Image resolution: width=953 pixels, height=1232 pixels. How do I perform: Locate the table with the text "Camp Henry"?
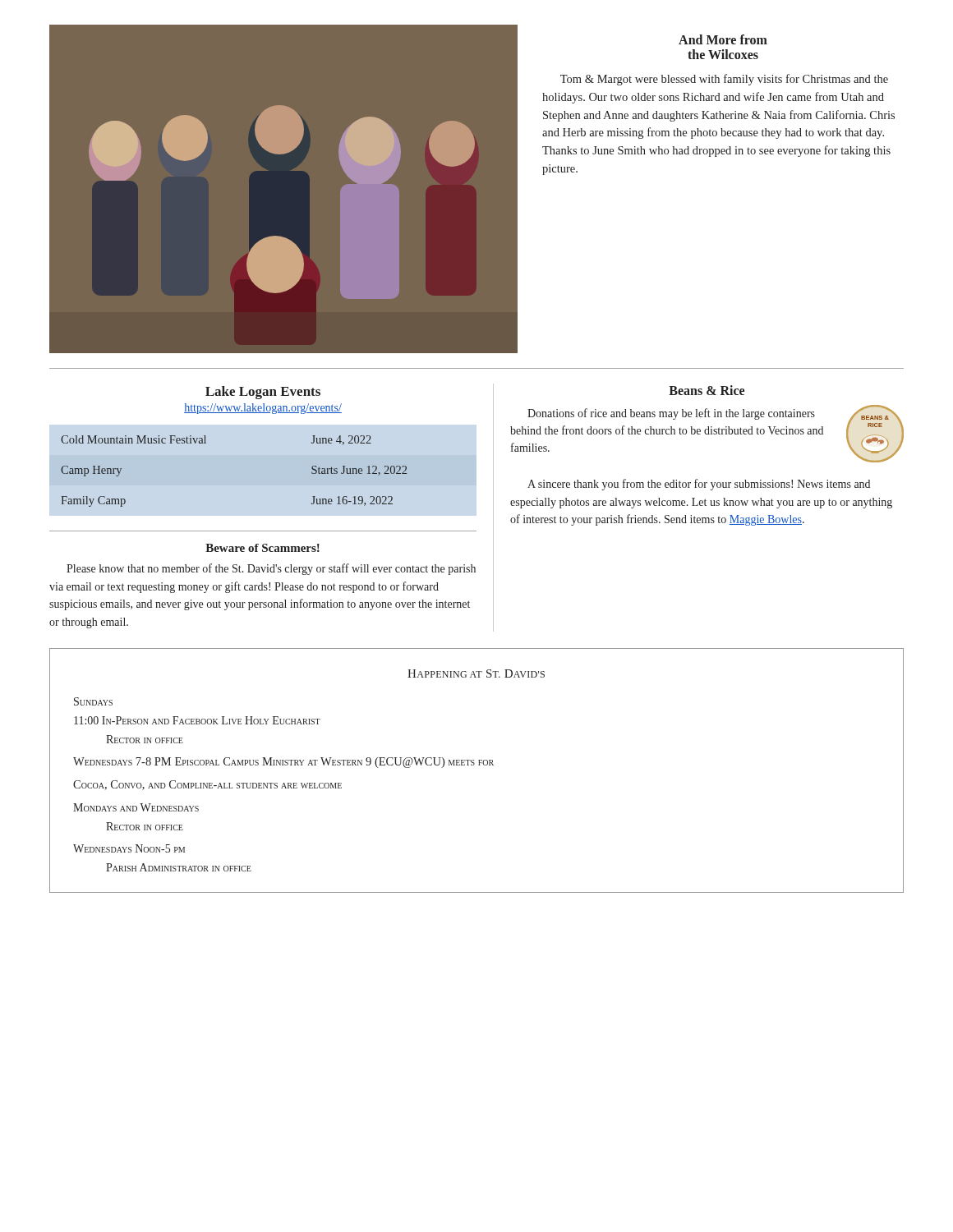coord(263,470)
